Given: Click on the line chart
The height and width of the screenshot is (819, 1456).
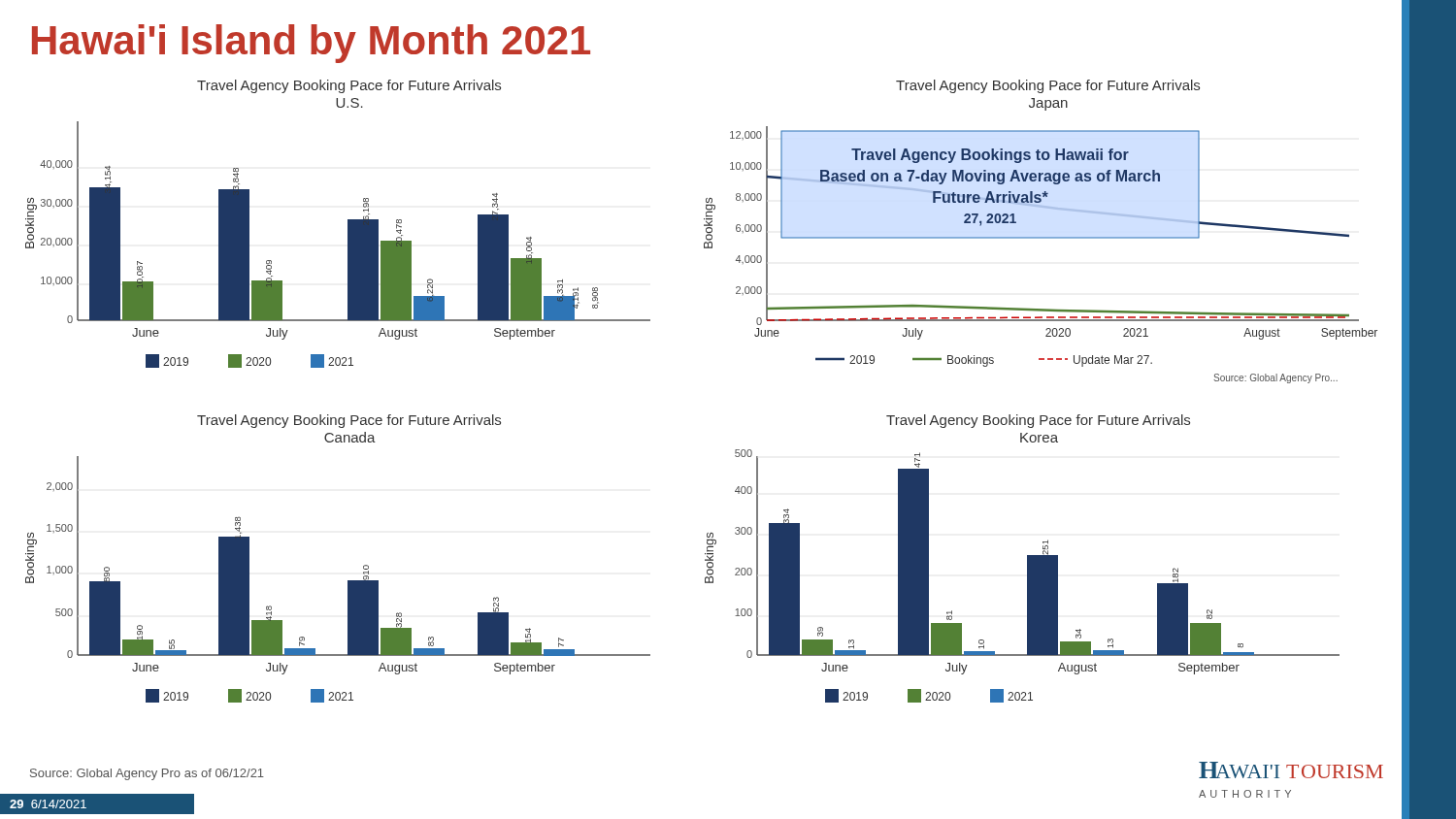Looking at the screenshot, I should pos(1048,233).
